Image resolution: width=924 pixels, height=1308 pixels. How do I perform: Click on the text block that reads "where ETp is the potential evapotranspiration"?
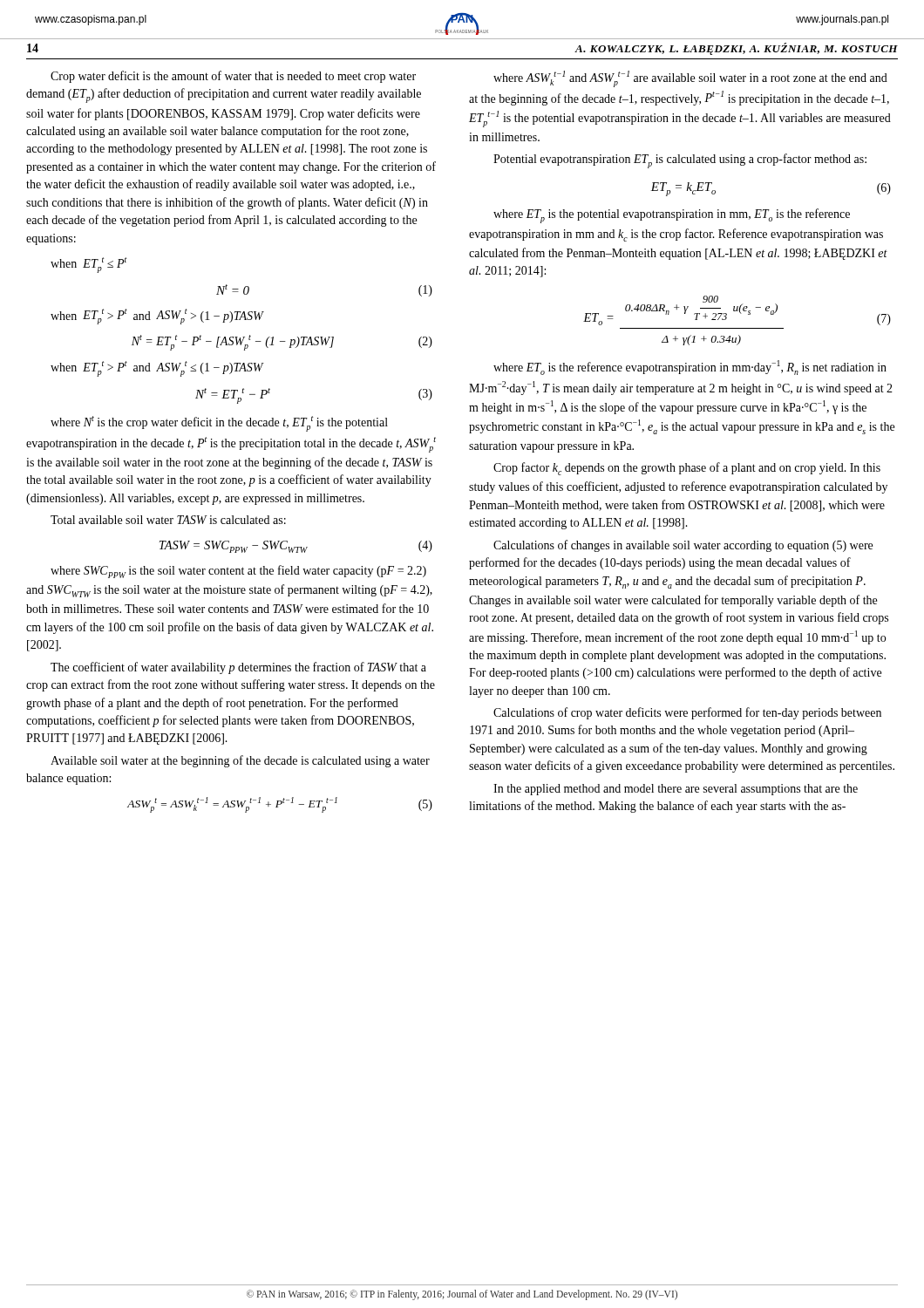coord(678,243)
